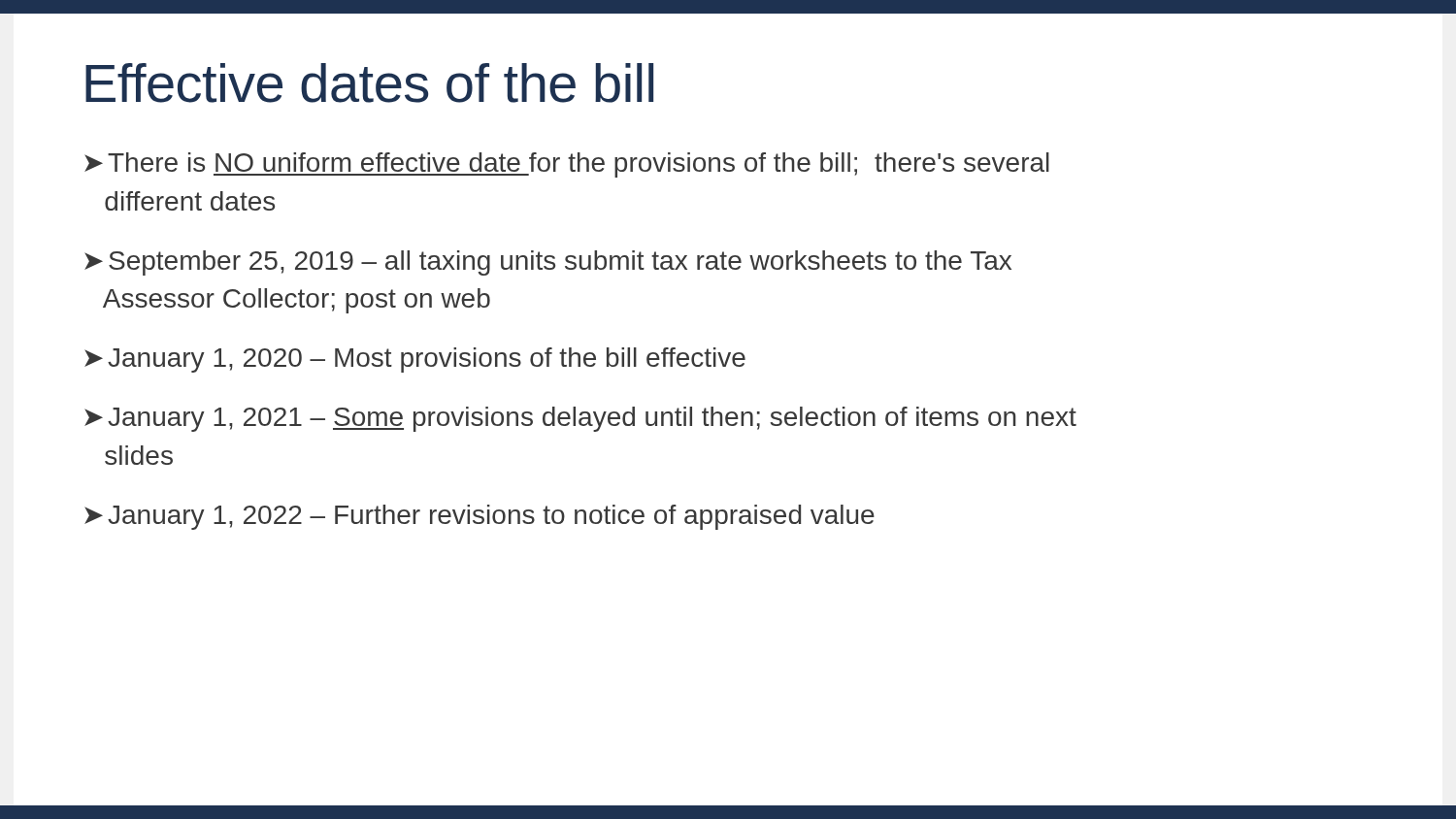Select the list item containing "➤January 1, 2020 – Most provisions of the"

pyautogui.click(x=414, y=358)
